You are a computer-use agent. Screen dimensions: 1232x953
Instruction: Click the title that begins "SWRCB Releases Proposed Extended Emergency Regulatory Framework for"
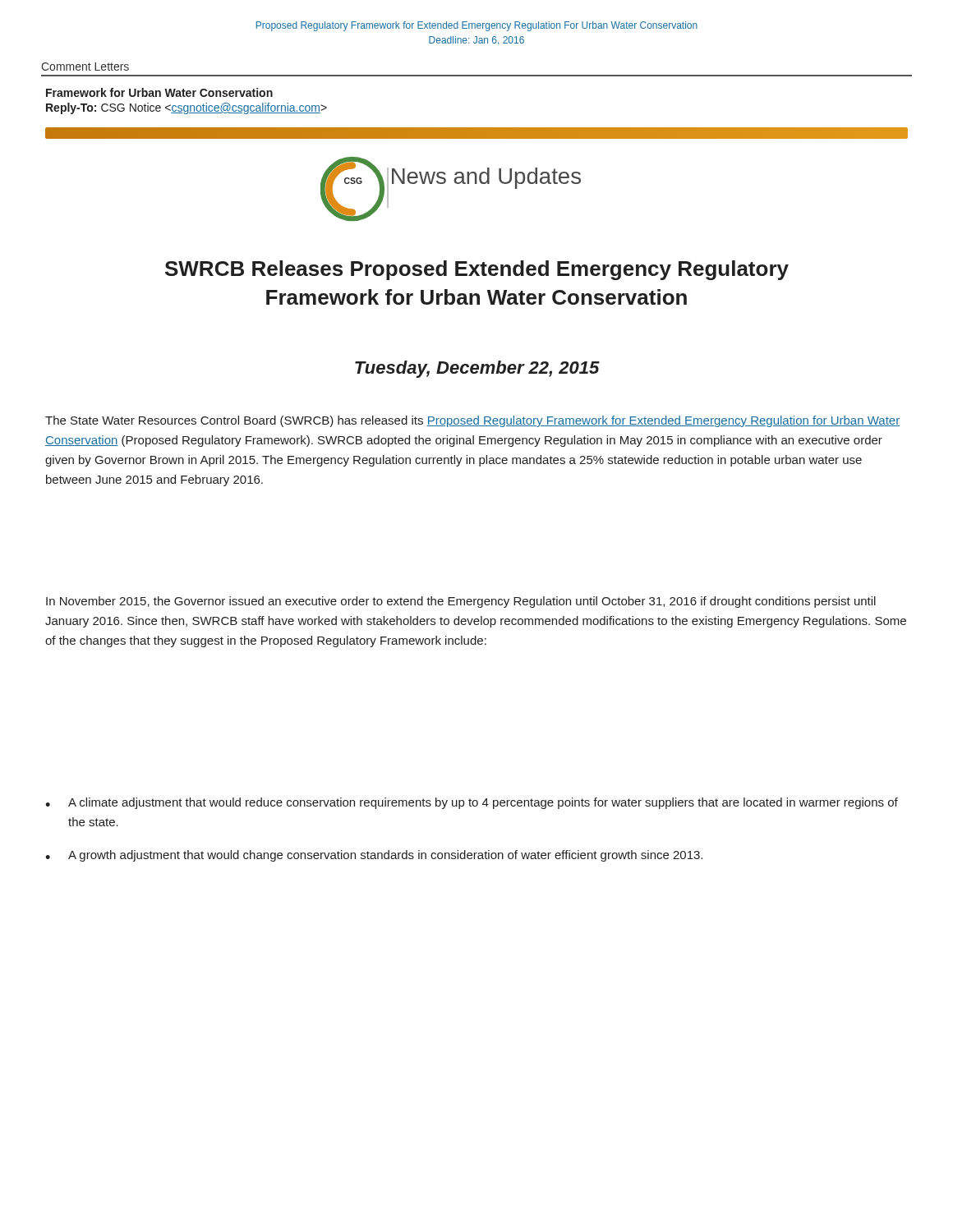click(x=476, y=283)
